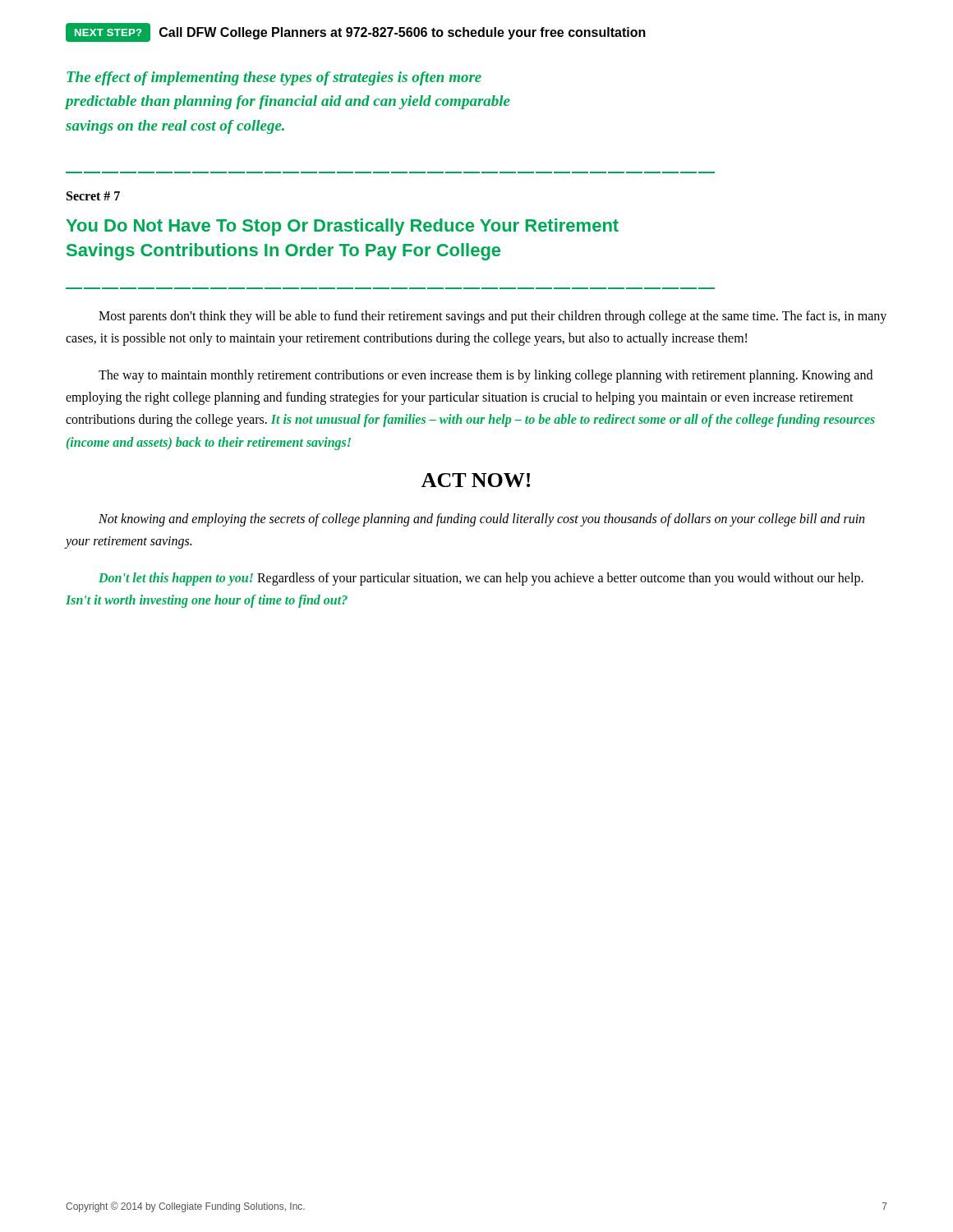Find the block on this page that starts "Not knowing and employing the secrets of"
Screen dimensions: 1232x953
coord(465,530)
